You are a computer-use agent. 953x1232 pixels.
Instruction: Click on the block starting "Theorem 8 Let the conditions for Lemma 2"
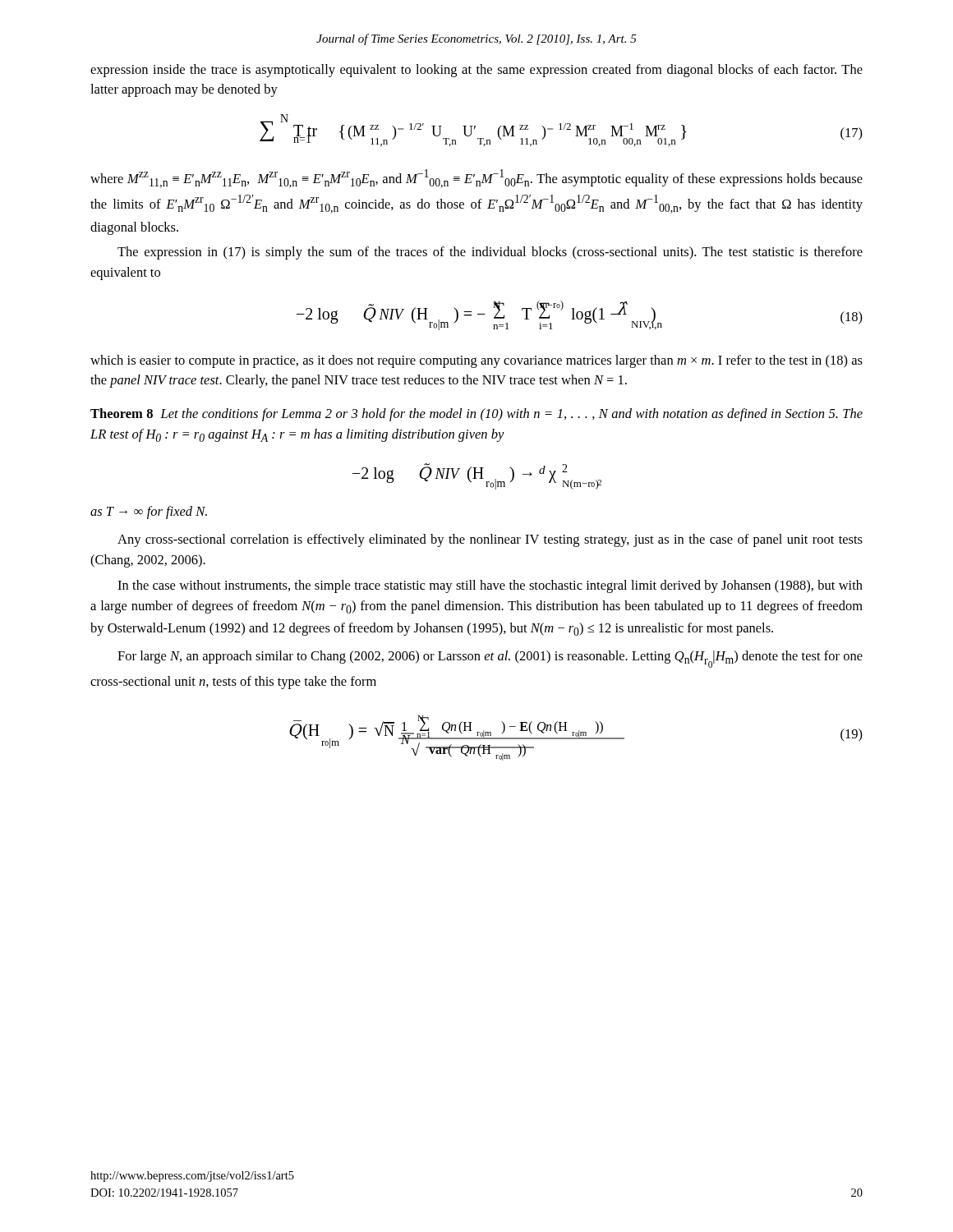click(x=476, y=425)
